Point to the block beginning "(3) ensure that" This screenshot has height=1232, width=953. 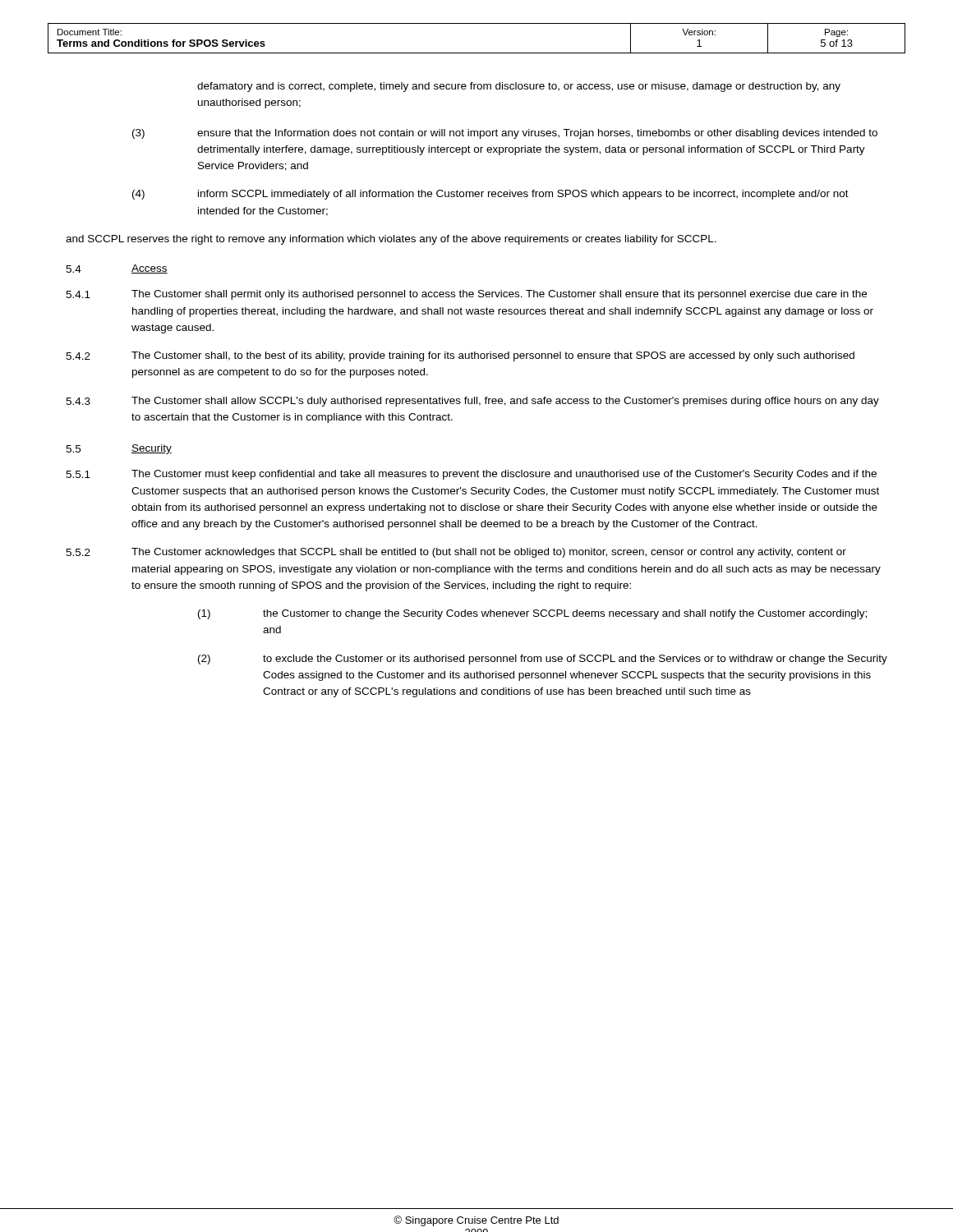point(476,149)
